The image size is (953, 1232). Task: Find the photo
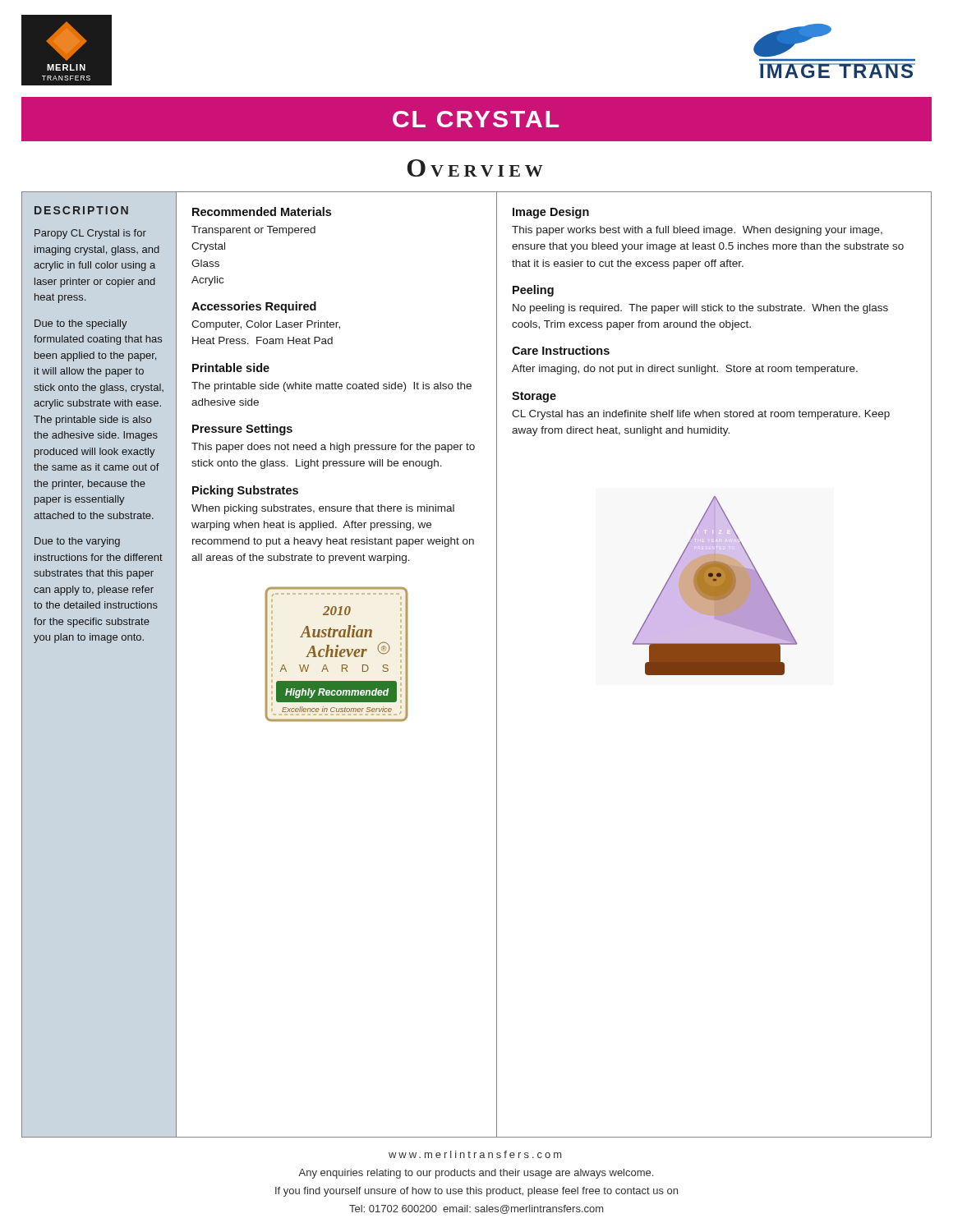pos(715,588)
